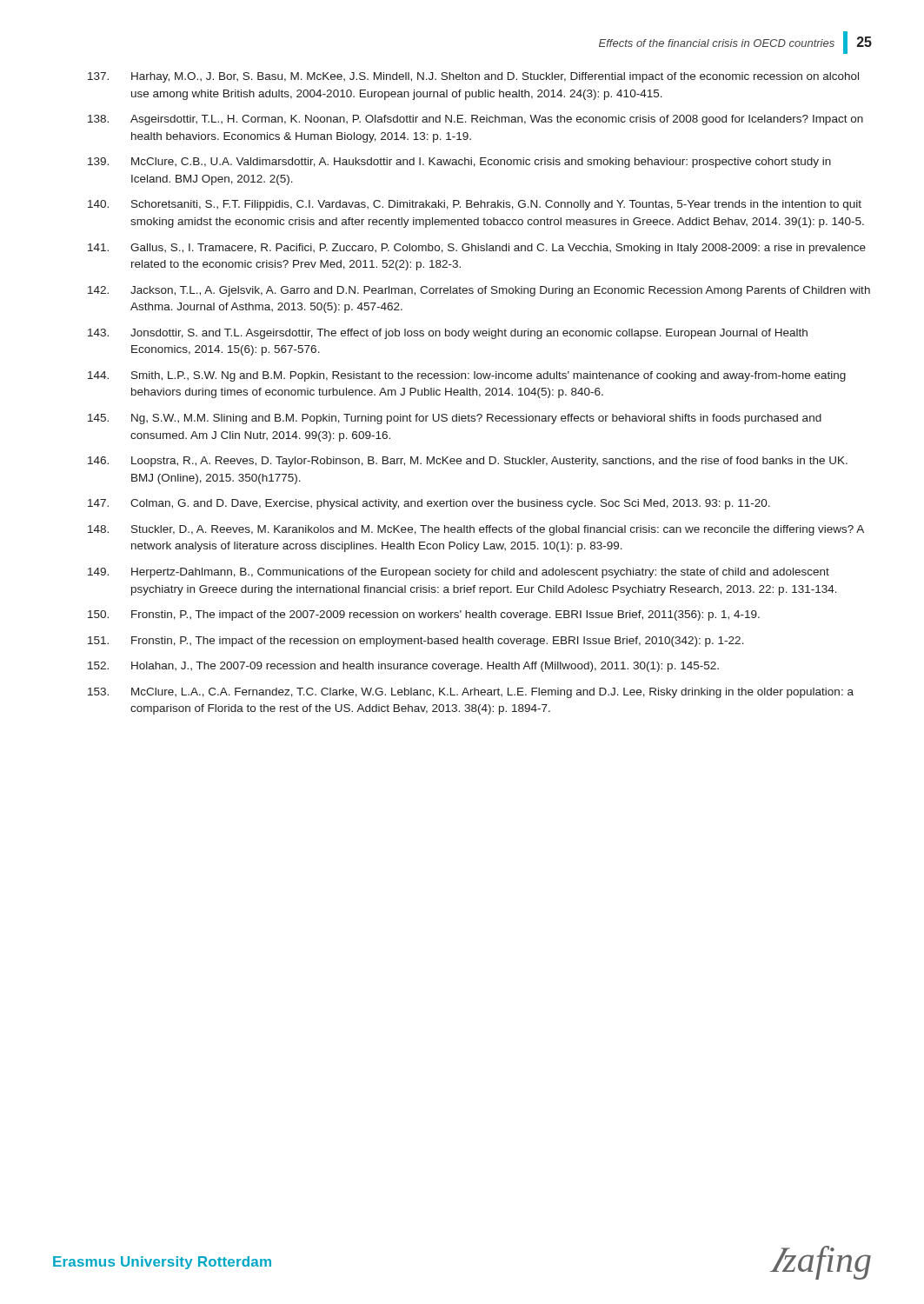Locate the list item that says "149. Herpertz-Dahlmann, B., Communications of the European"

(479, 580)
